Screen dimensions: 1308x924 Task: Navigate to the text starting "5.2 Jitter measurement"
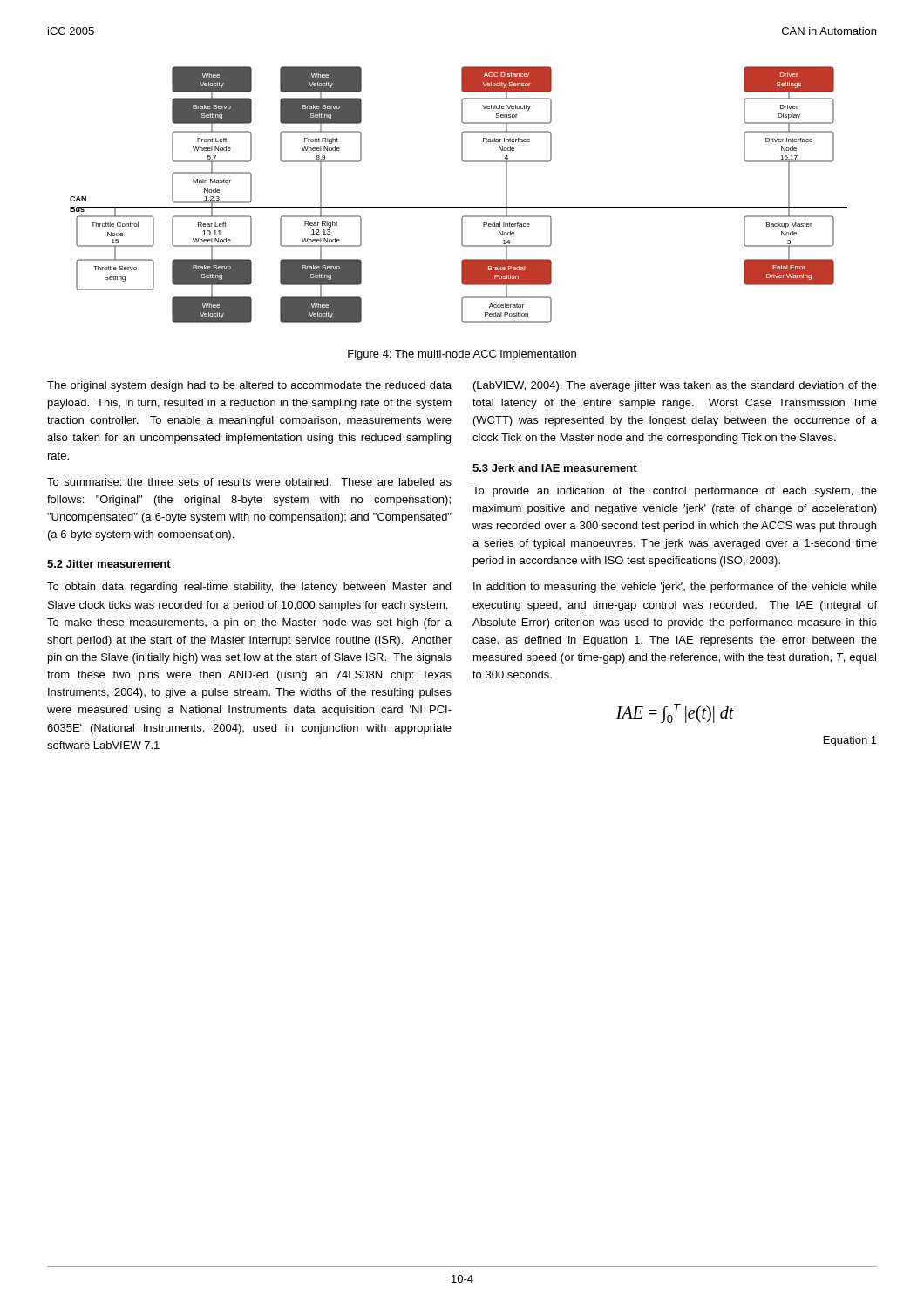[109, 564]
